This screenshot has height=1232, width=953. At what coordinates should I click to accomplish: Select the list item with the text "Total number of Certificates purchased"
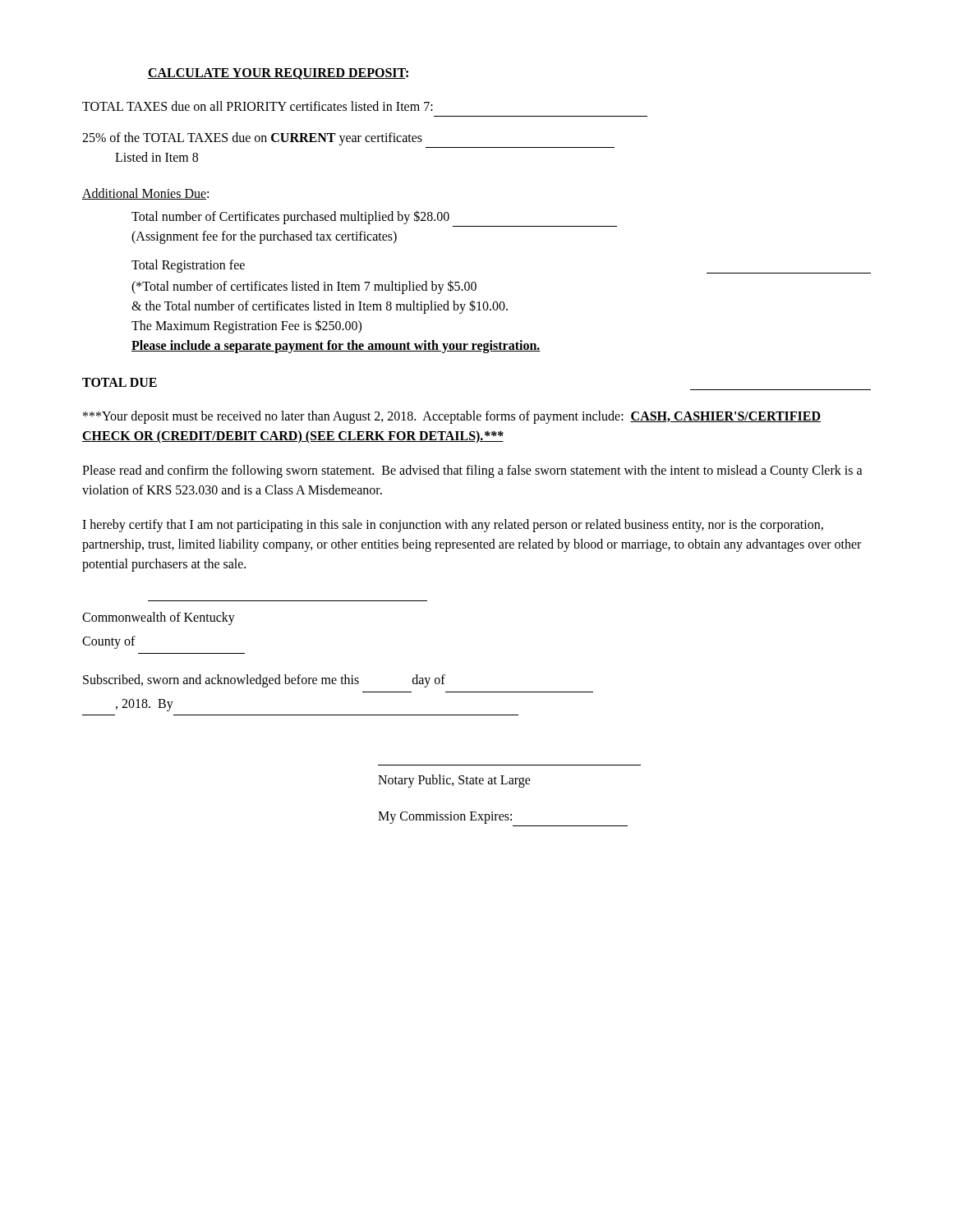tap(374, 226)
